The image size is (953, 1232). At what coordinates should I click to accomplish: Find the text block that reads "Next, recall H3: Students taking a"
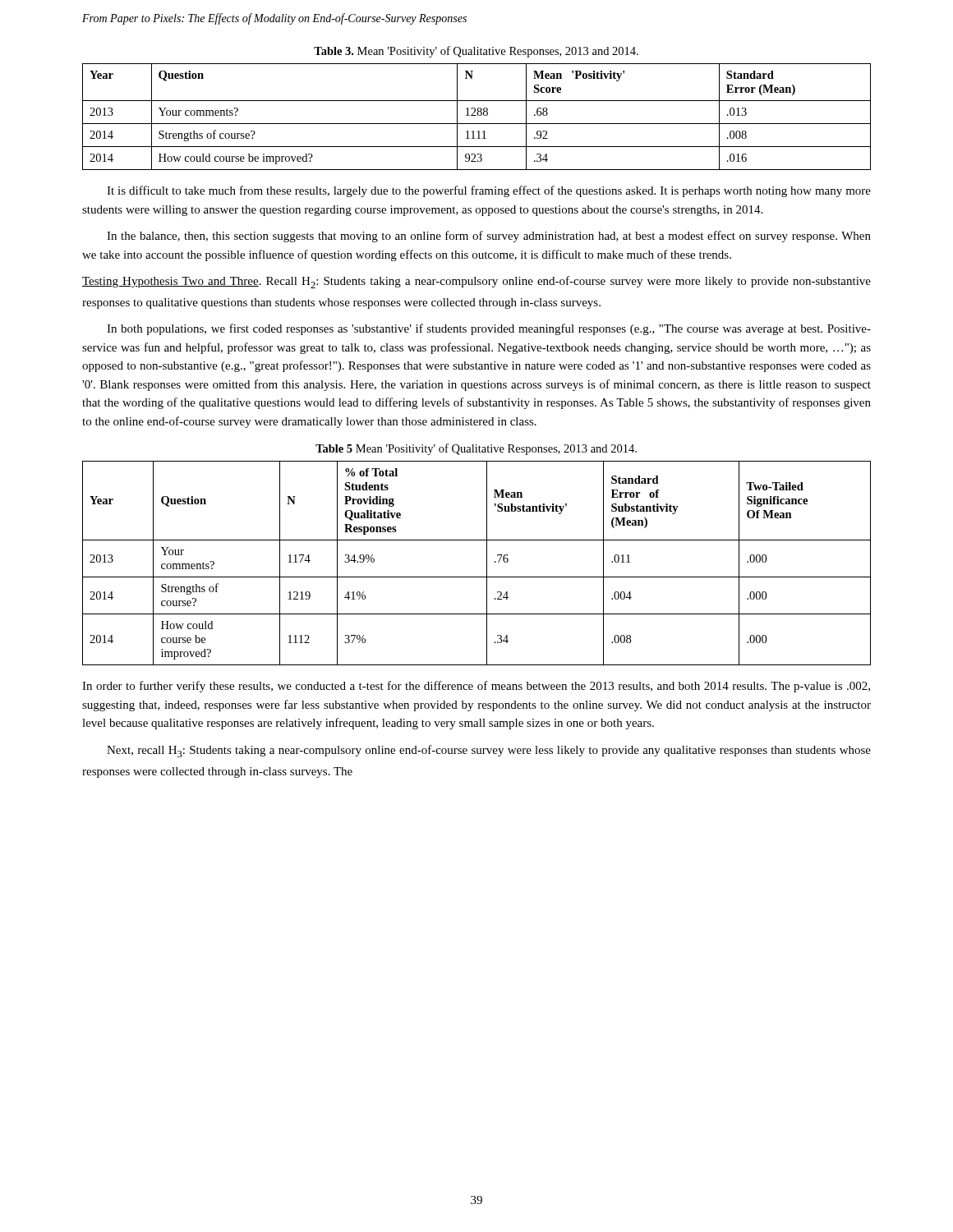pos(476,760)
